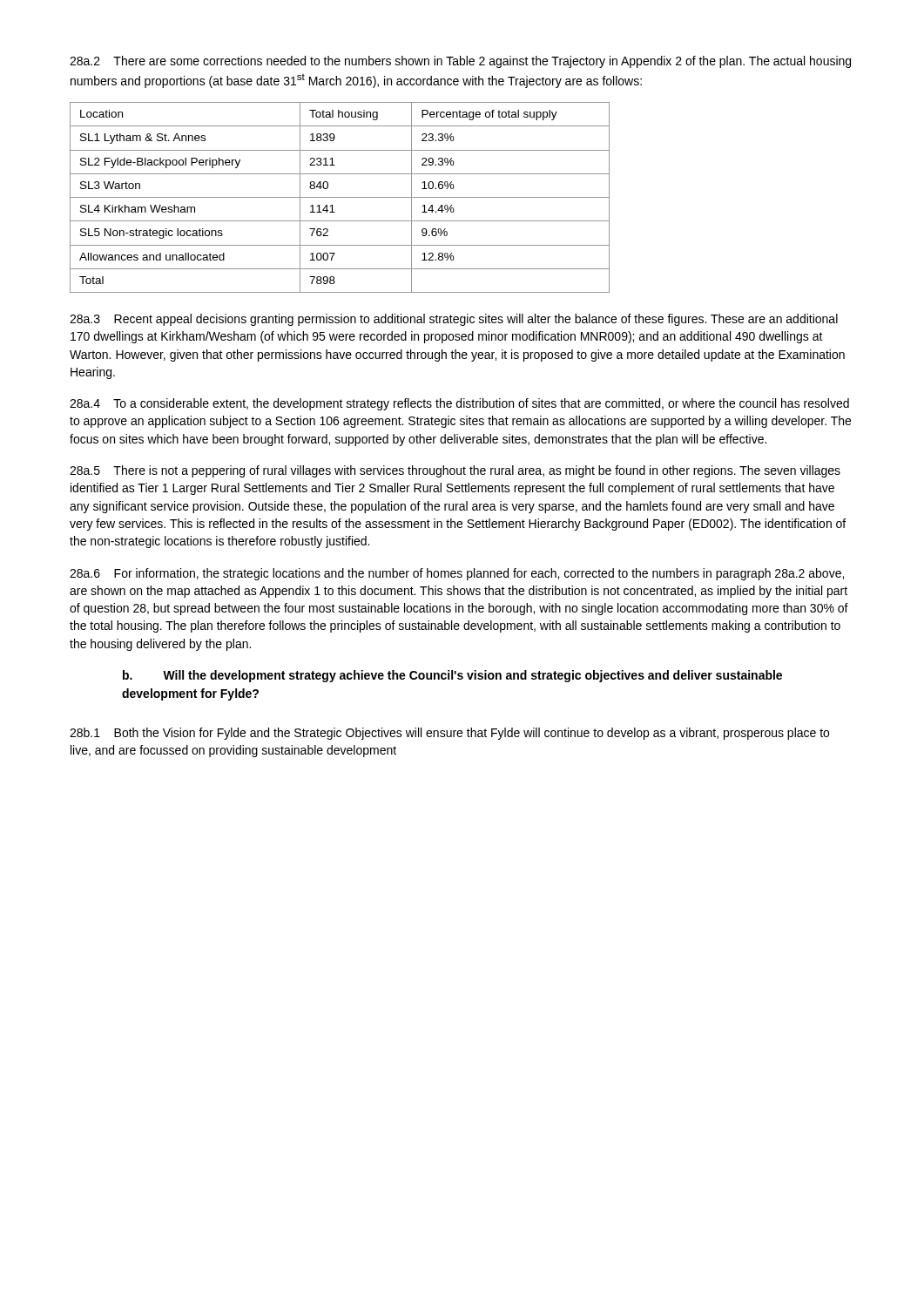Where is the passage that starts "28a.6 For information,"?
Viewport: 924px width, 1307px height.
459,608
